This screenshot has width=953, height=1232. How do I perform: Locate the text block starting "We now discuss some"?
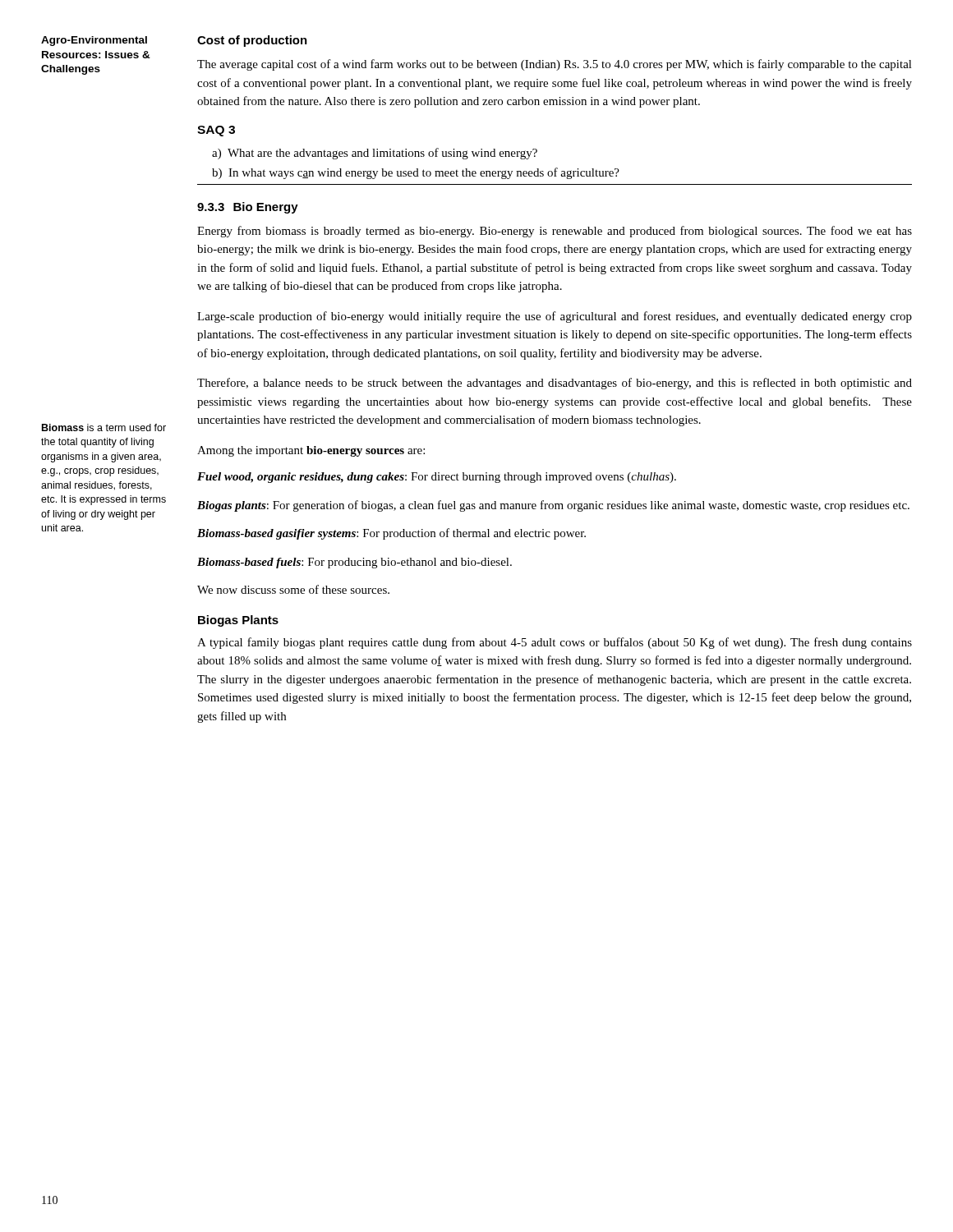pos(294,590)
